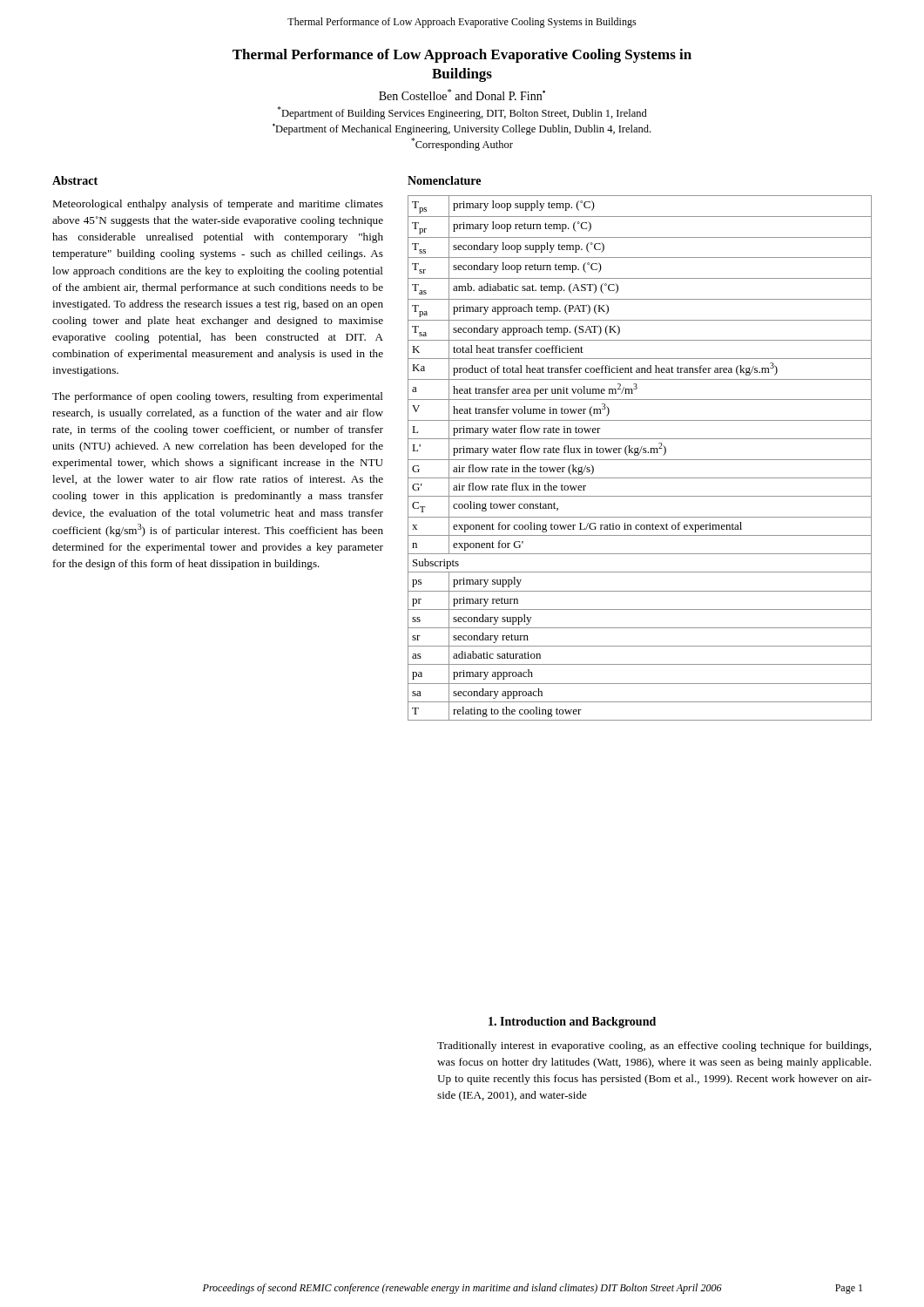This screenshot has width=924, height=1307.
Task: Select a table
Action: [640, 458]
